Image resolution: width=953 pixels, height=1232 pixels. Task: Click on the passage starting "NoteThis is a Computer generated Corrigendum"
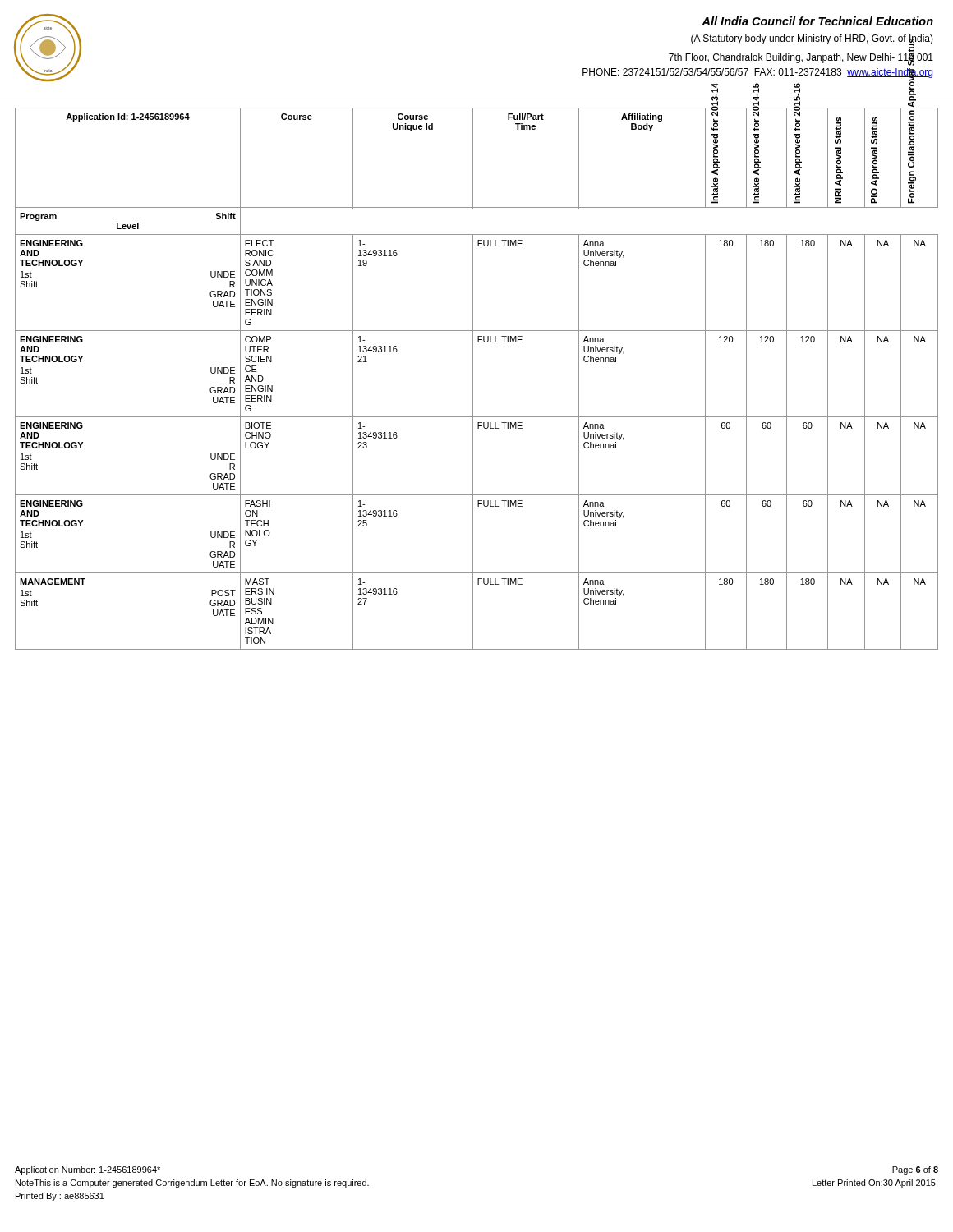pos(192,1182)
